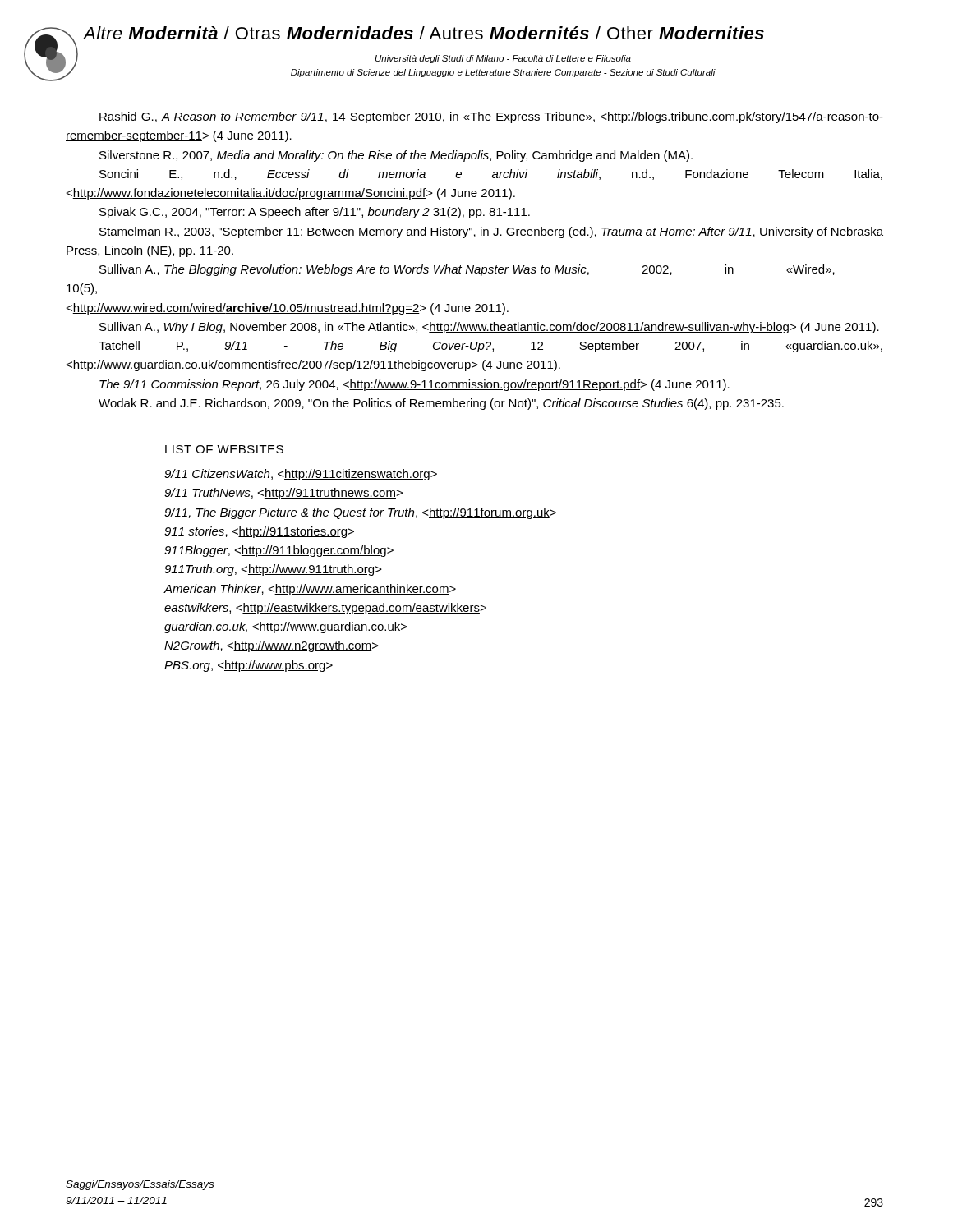Point to the block beginning "The 9/11 Commission Report, 26 July 2004, (4"
The image size is (953, 1232).
click(474, 384)
